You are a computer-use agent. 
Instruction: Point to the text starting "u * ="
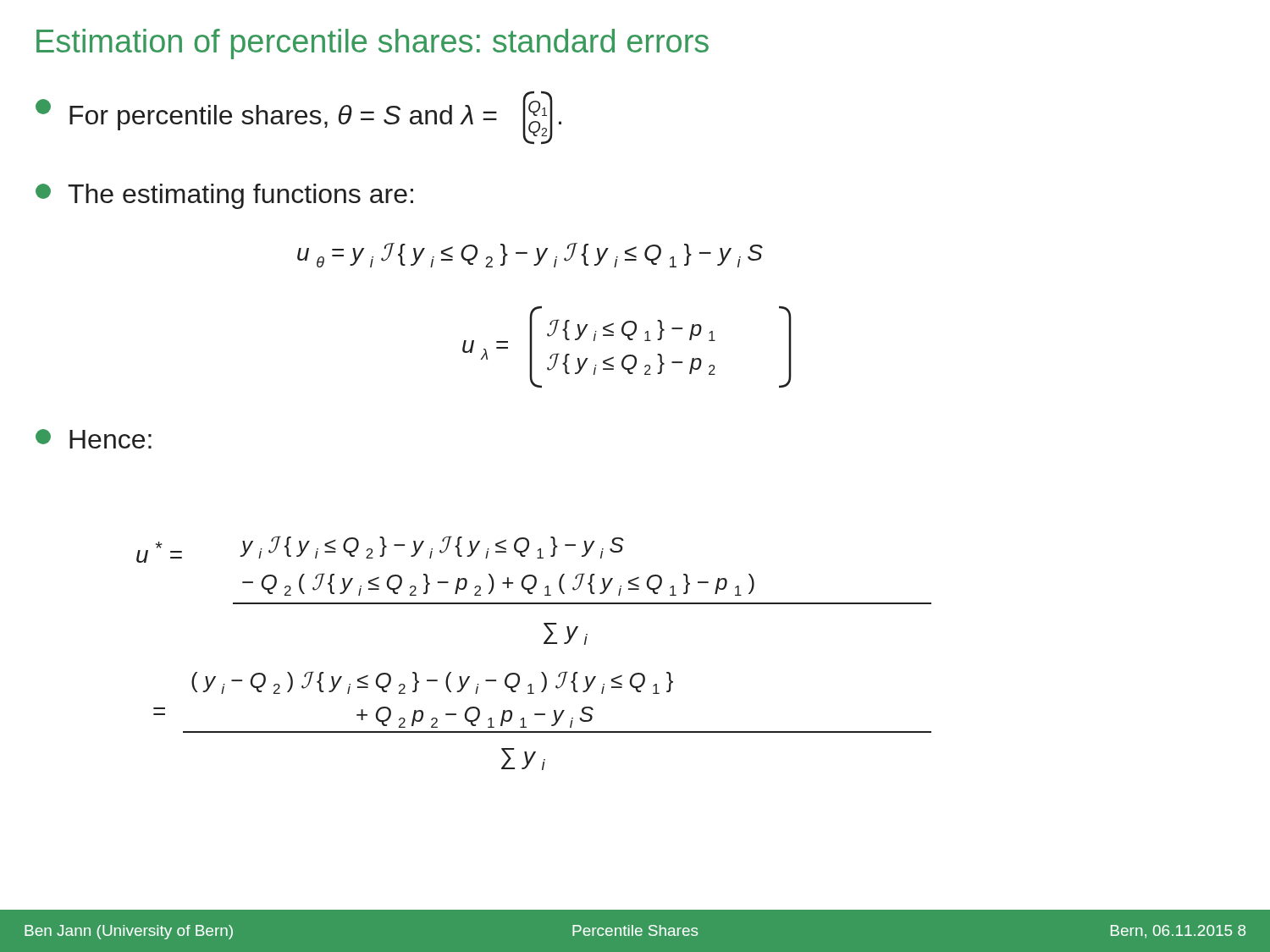(x=380, y=549)
